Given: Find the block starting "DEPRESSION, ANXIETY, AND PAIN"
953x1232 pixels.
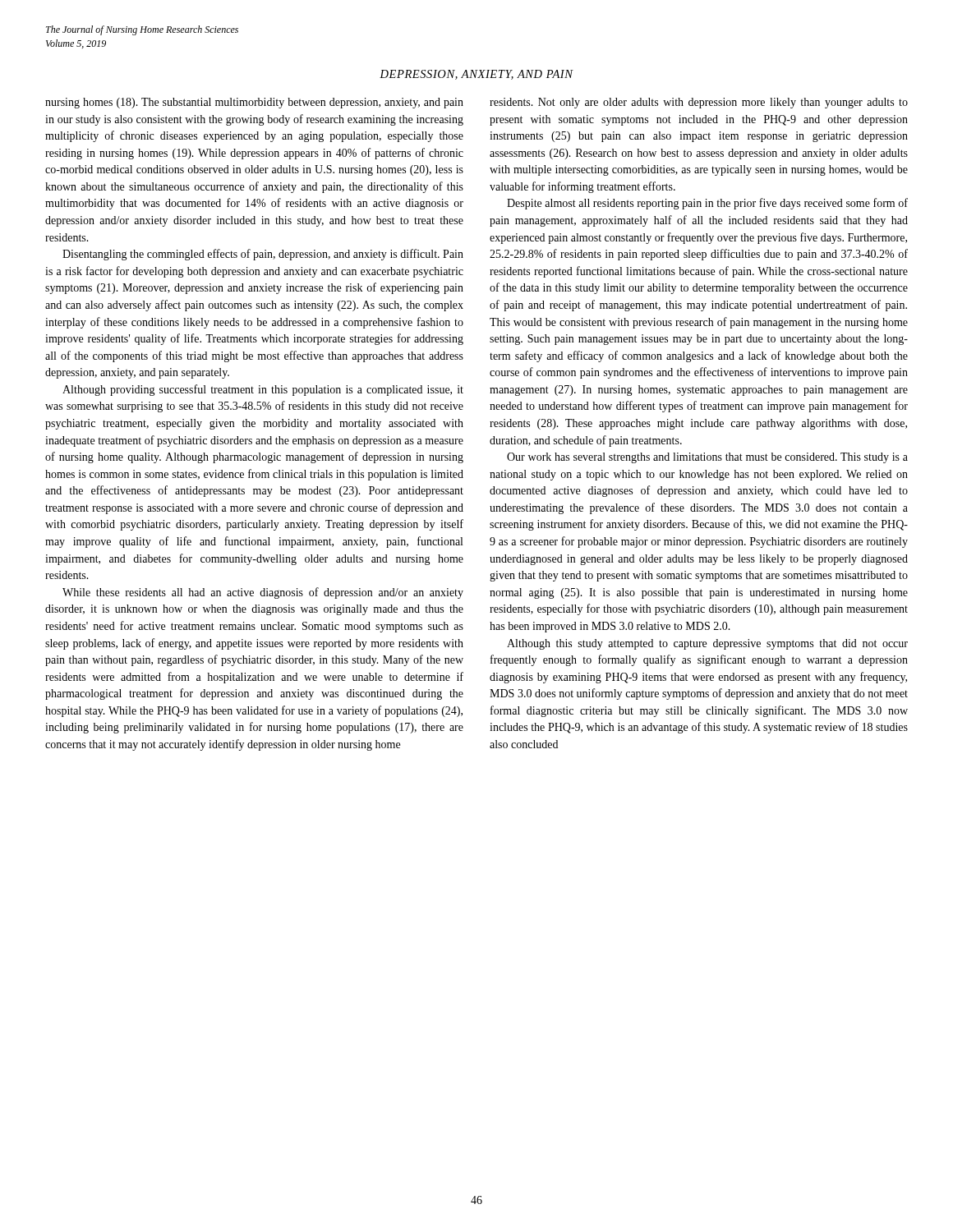Looking at the screenshot, I should (x=476, y=74).
